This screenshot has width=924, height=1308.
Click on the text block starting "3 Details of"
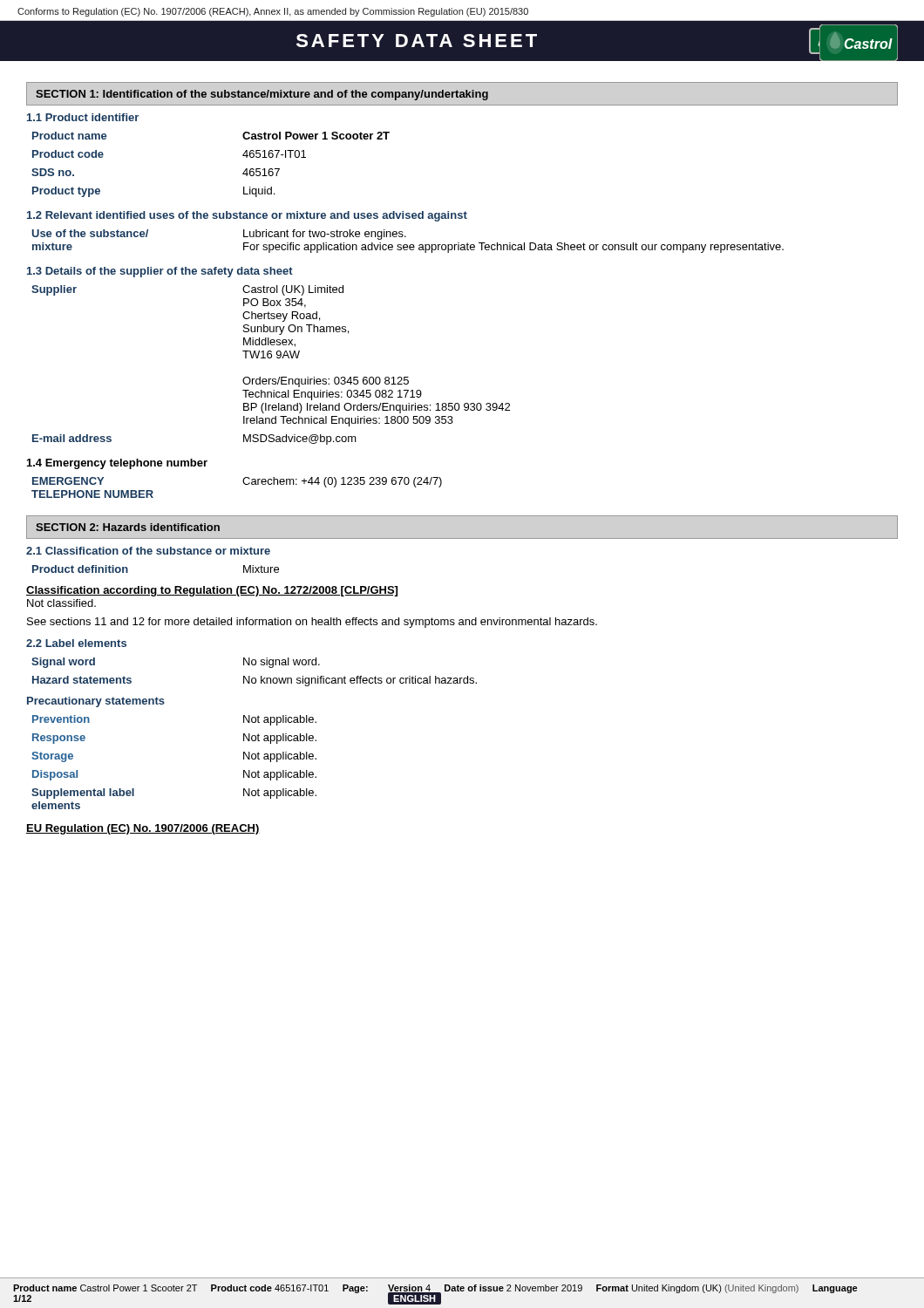click(159, 271)
